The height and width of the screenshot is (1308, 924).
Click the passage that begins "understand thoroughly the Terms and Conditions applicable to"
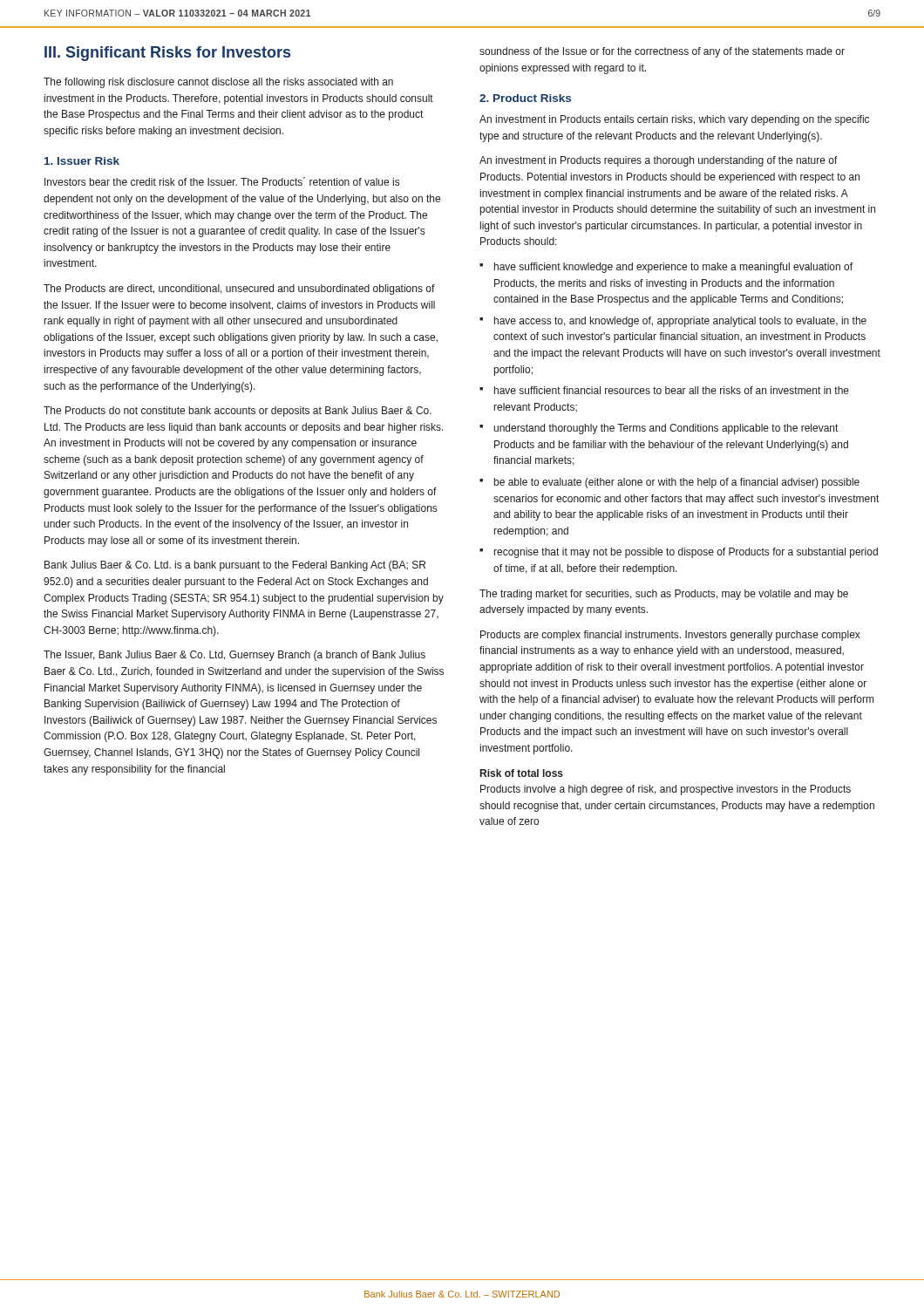(671, 445)
